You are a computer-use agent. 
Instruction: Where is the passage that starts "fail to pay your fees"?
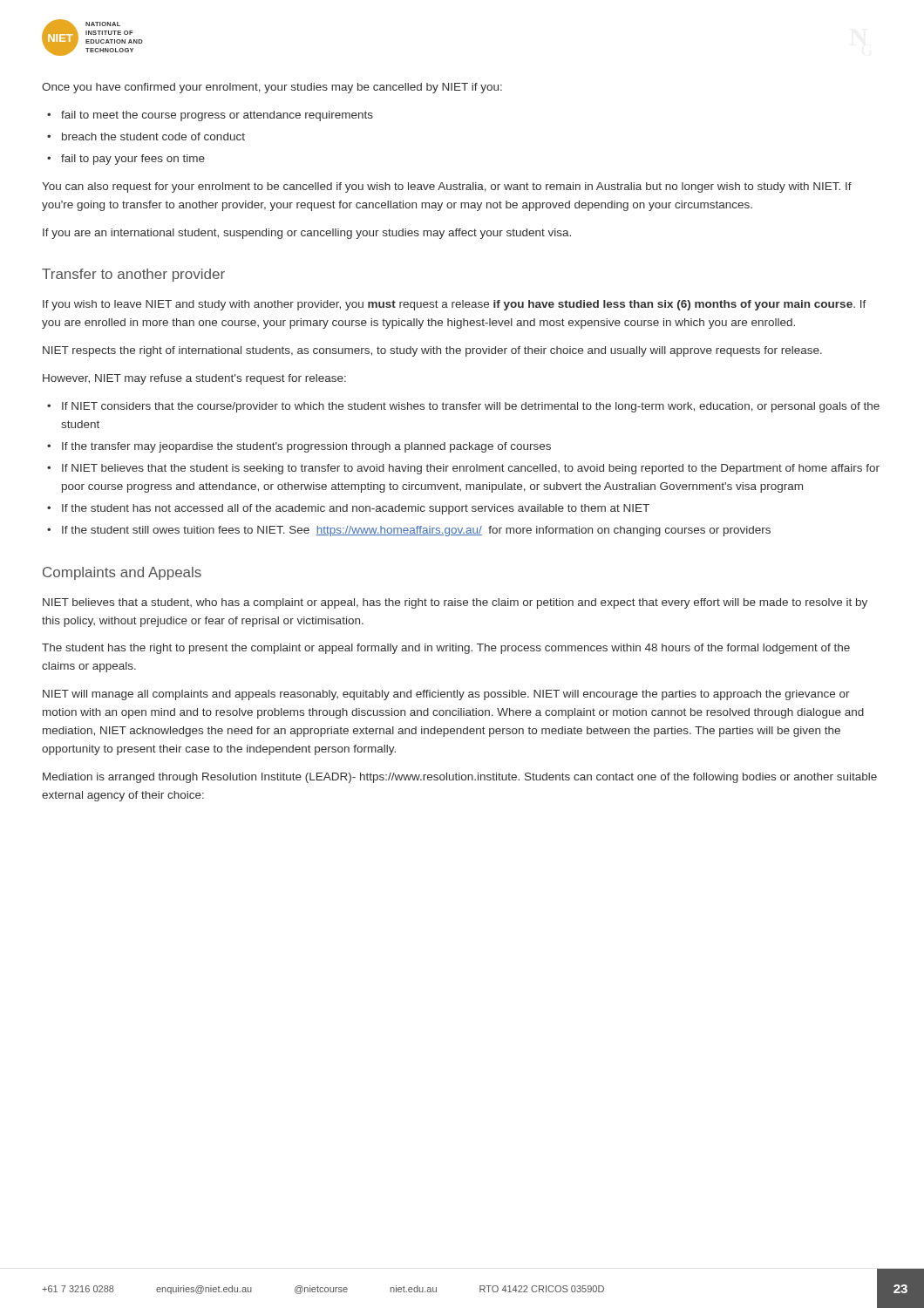[x=133, y=158]
